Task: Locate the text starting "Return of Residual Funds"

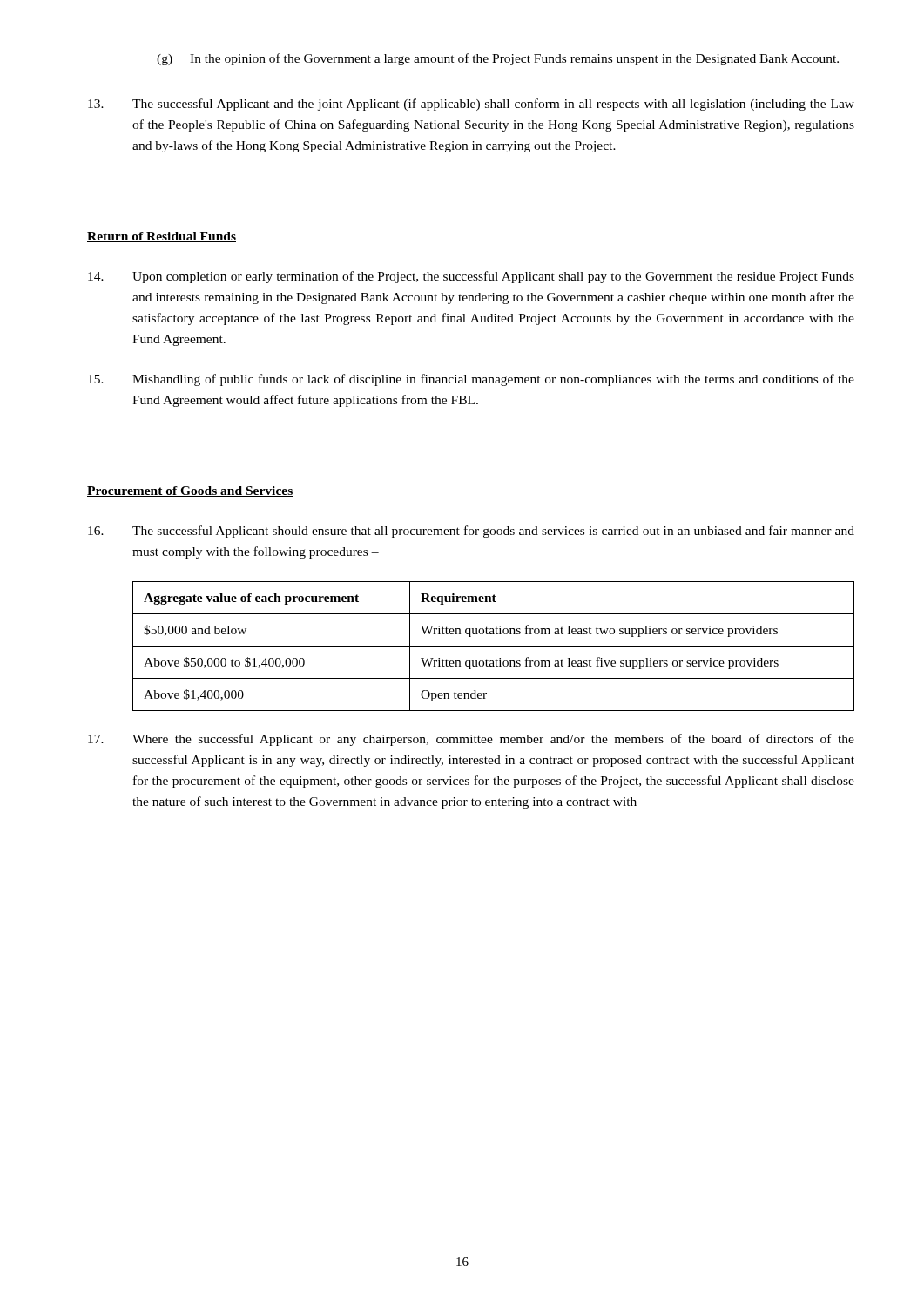Action: 162,236
